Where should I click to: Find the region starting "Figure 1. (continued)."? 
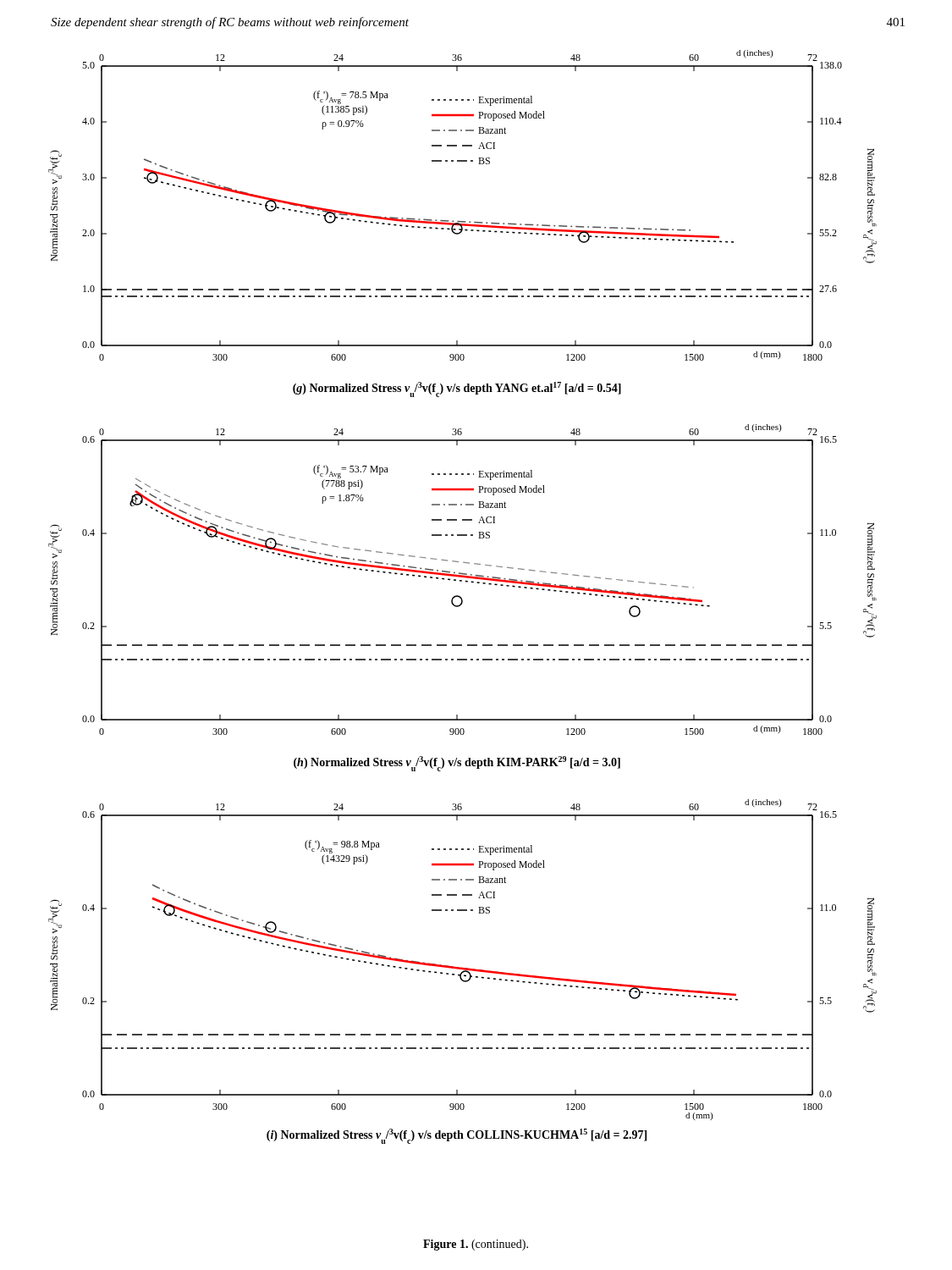pos(476,1244)
